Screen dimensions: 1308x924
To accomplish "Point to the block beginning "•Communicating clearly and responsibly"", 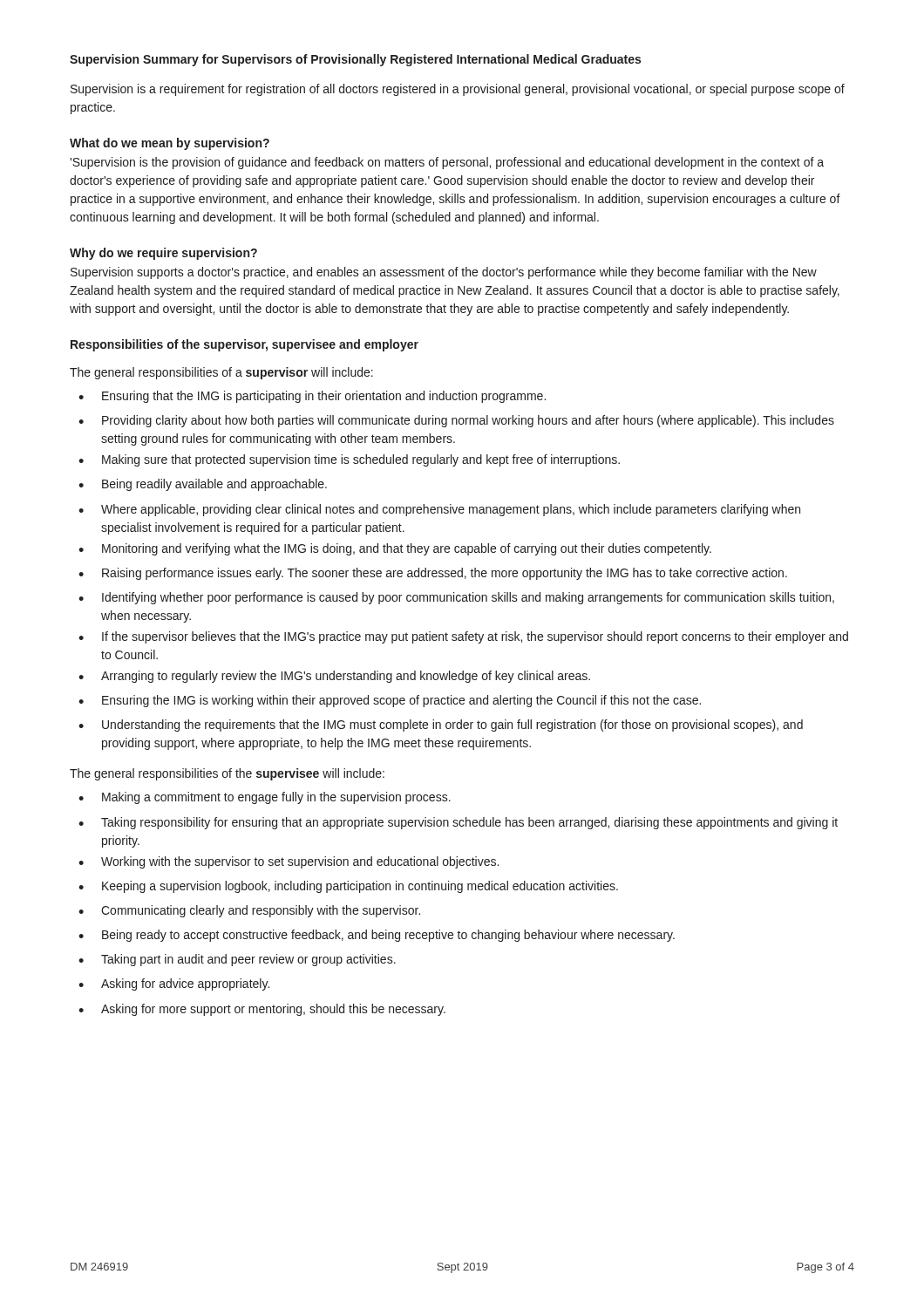I will tap(249, 911).
